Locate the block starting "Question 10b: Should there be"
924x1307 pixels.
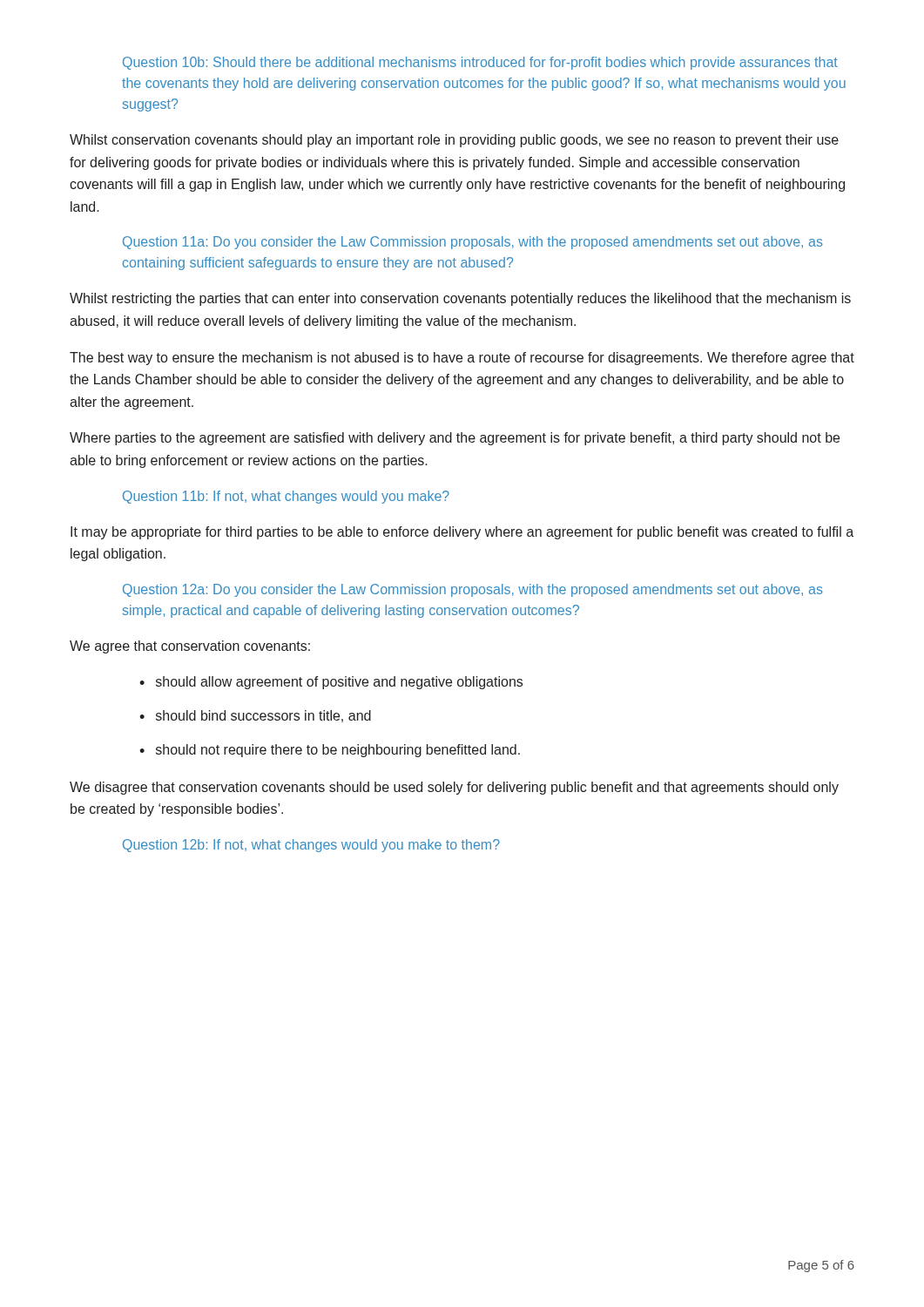(484, 83)
